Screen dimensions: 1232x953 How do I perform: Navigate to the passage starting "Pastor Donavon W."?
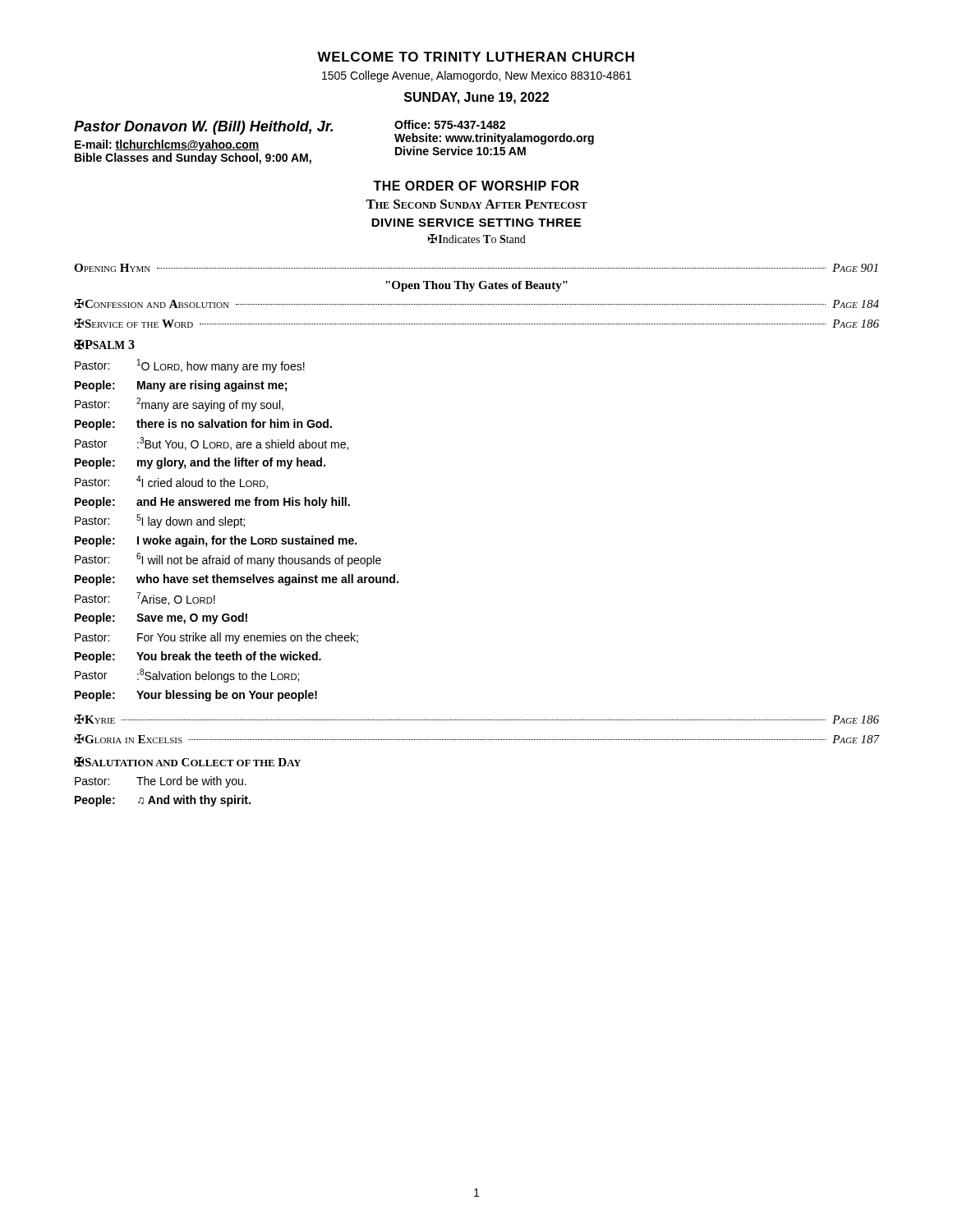(x=476, y=141)
